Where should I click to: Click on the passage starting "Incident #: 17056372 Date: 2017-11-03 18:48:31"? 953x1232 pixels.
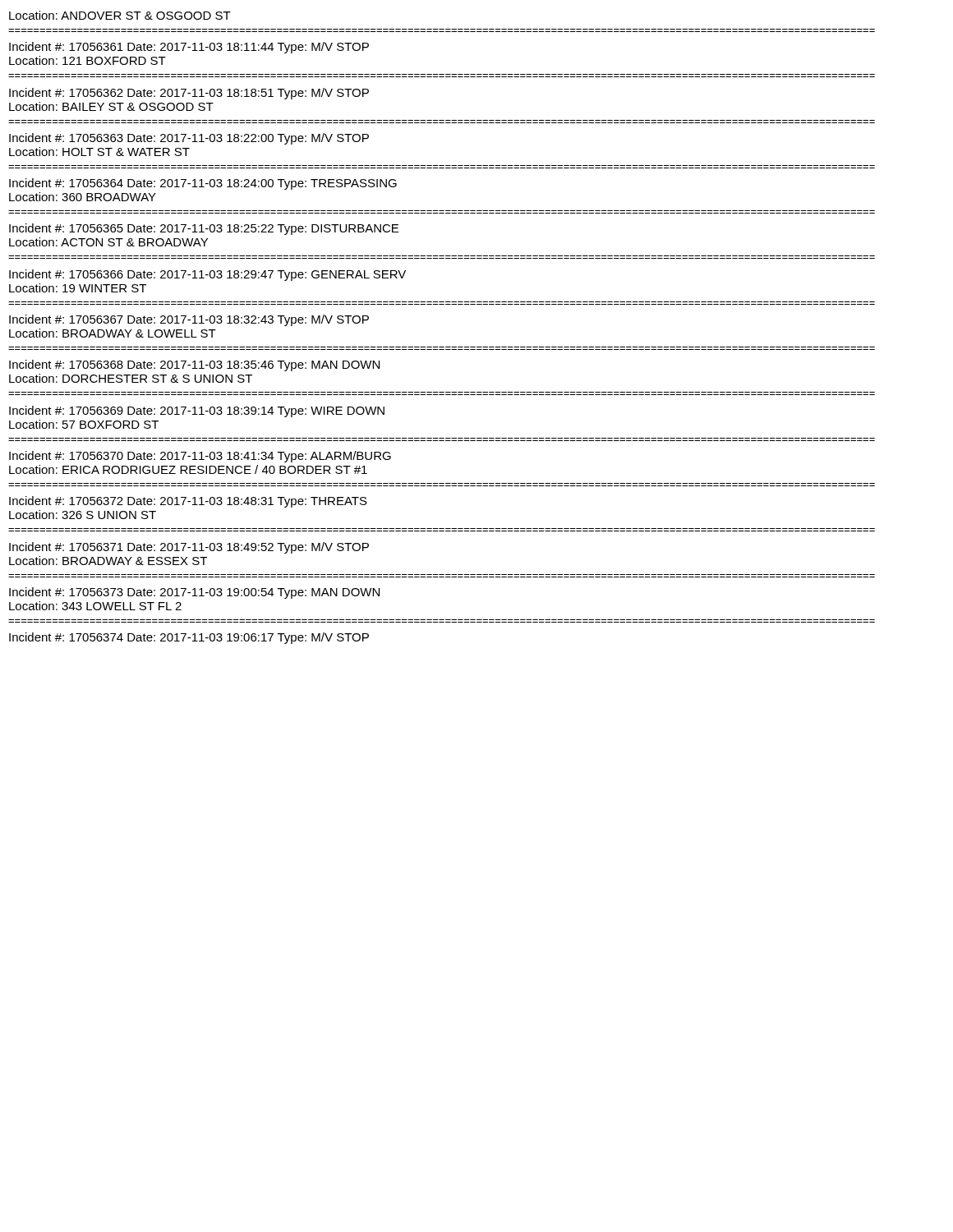pos(188,502)
